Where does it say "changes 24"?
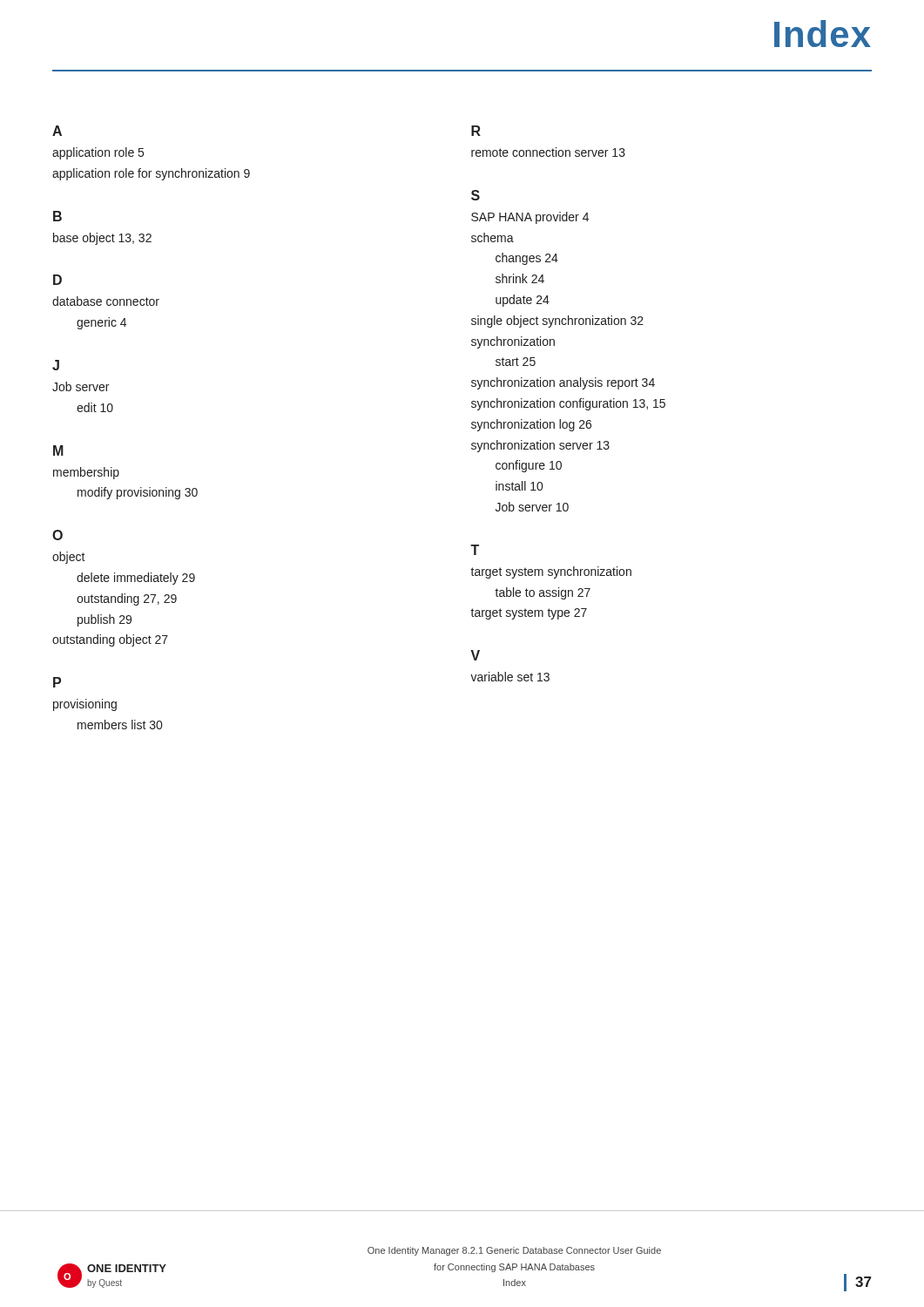Screen dimensions: 1307x924 pos(527,258)
